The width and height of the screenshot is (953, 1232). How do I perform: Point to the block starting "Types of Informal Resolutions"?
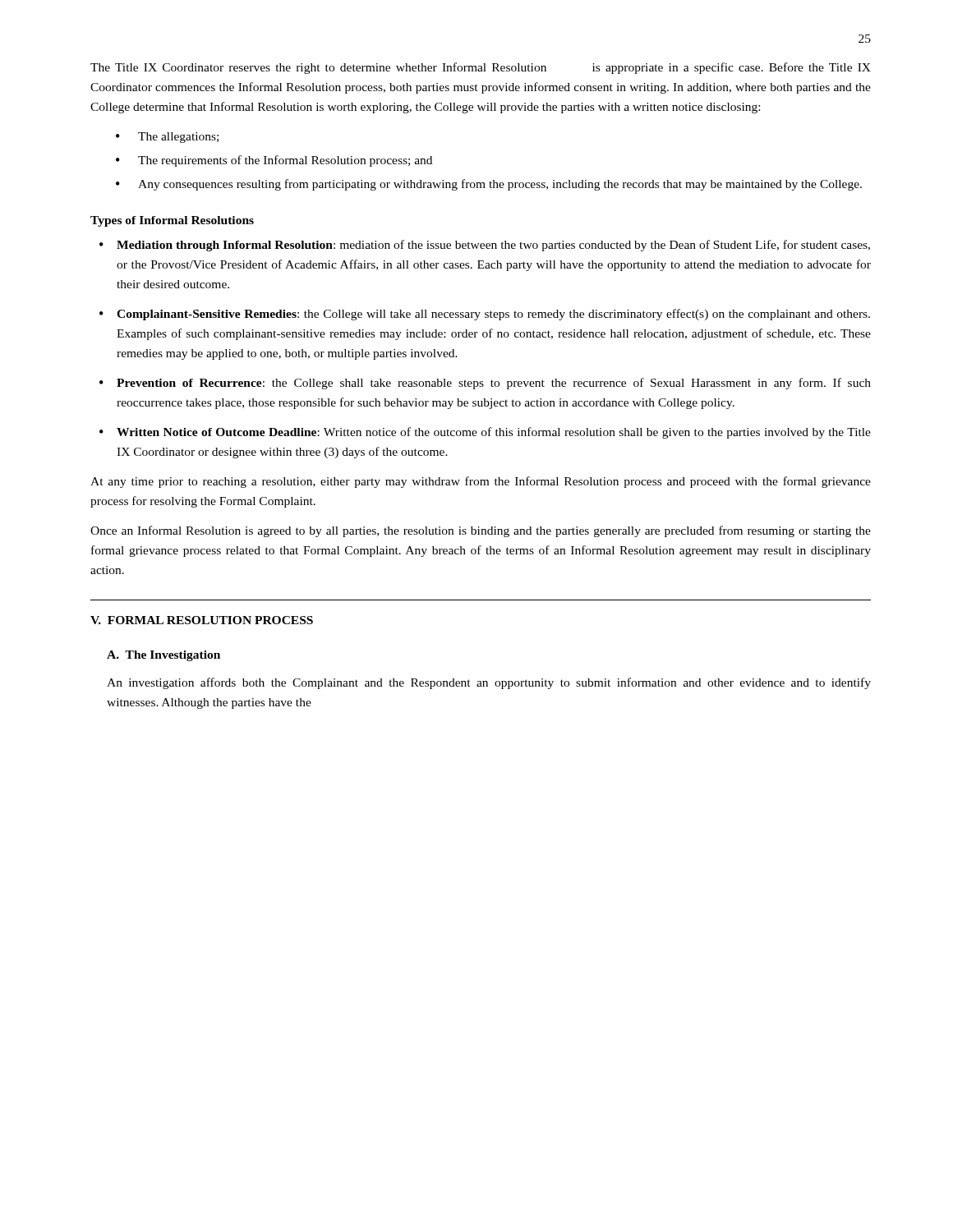172,219
